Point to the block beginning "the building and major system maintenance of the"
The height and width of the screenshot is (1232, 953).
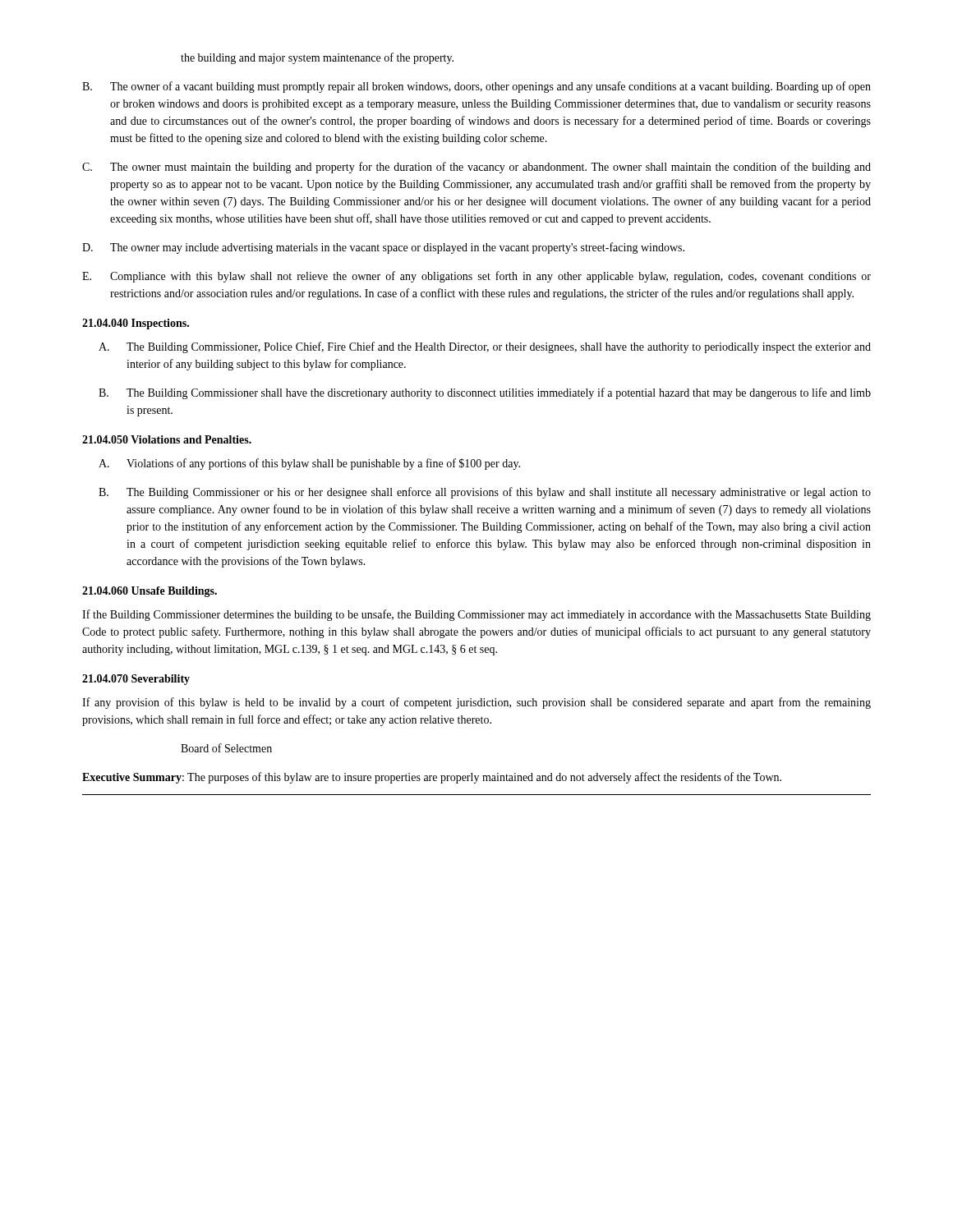[x=318, y=58]
